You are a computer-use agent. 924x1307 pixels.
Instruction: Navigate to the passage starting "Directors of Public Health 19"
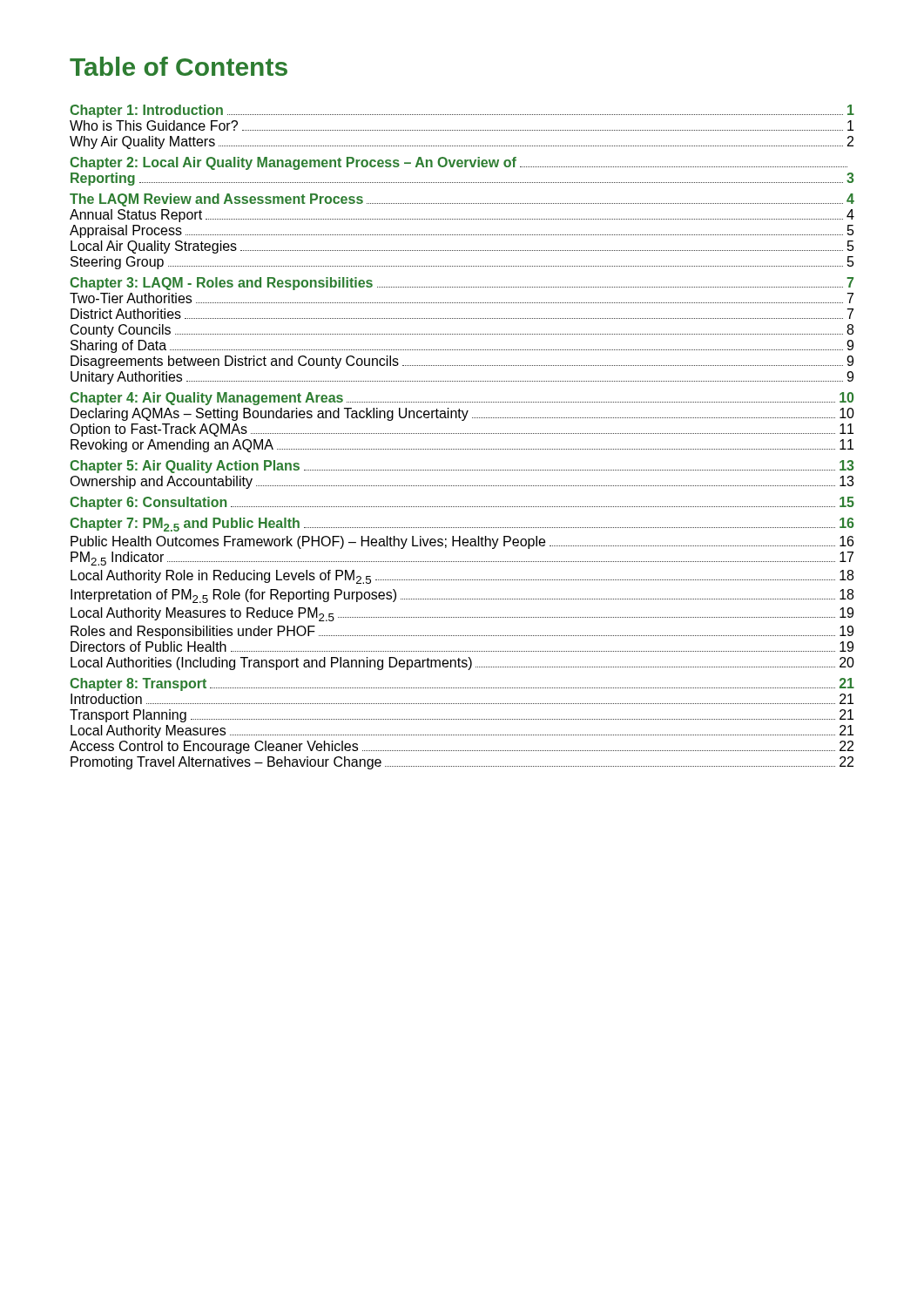(x=462, y=647)
